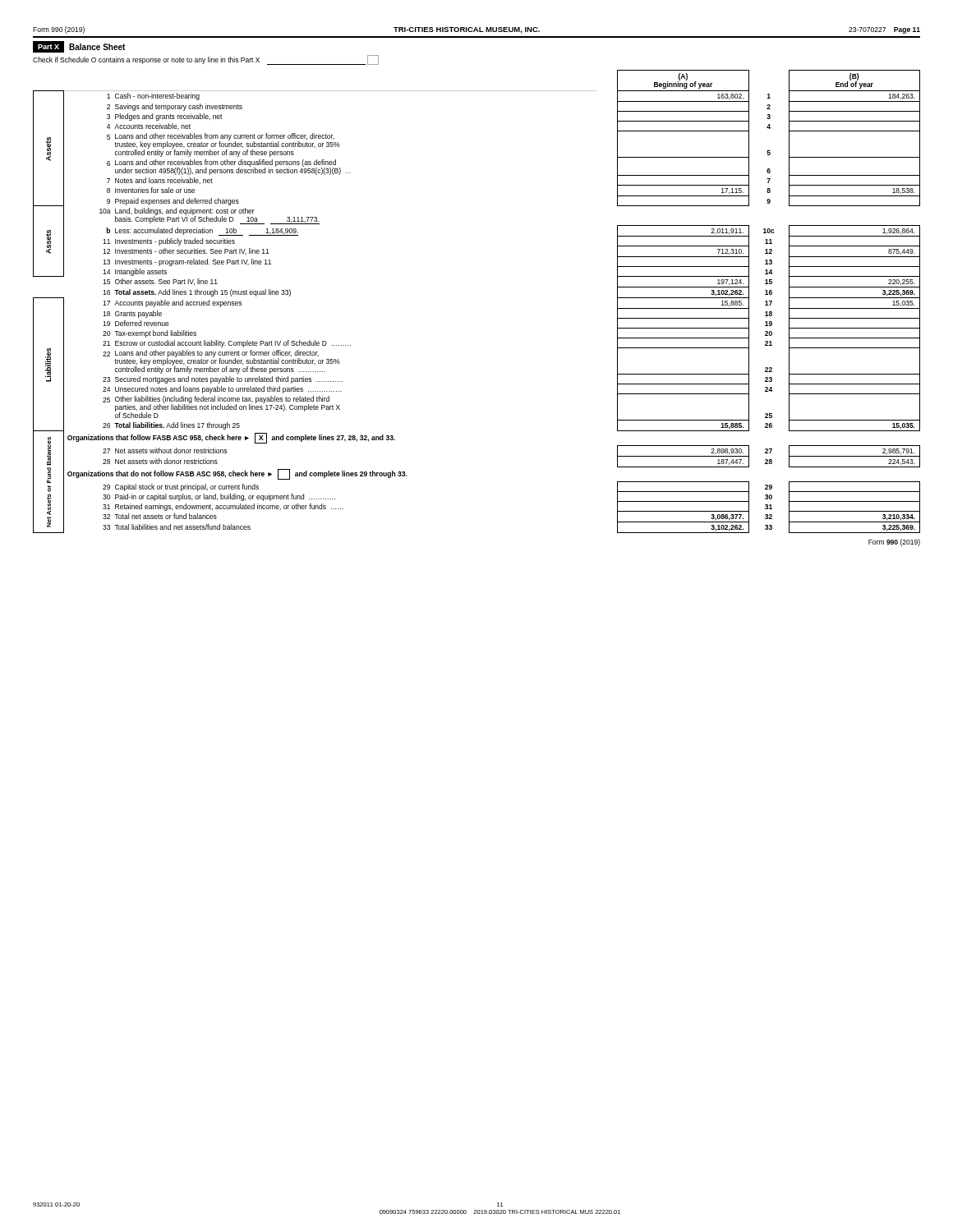Point to the passage starting "Part X Balance"
Image resolution: width=953 pixels, height=1232 pixels.
pos(79,47)
